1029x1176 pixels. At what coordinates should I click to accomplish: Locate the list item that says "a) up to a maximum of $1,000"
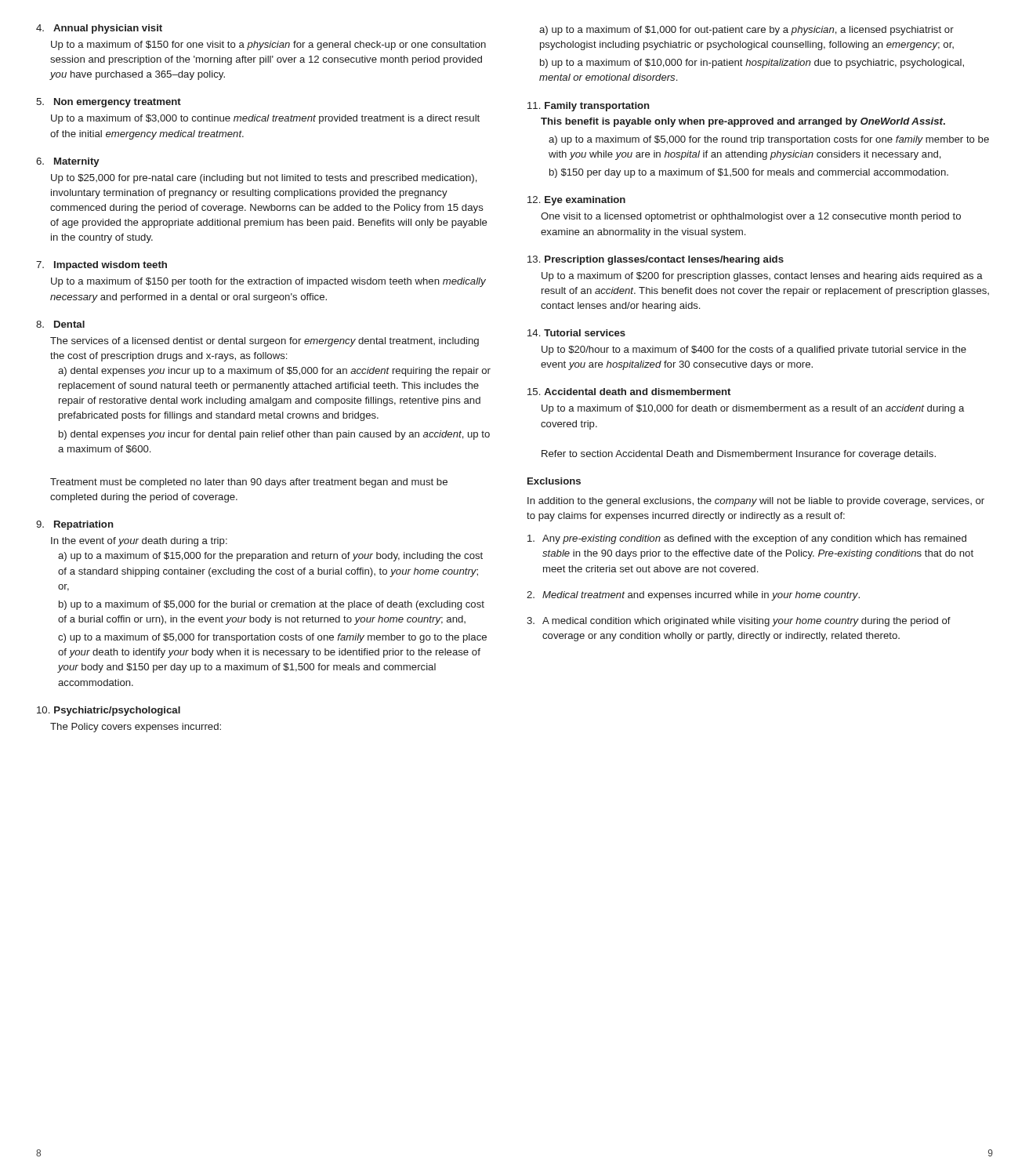click(759, 54)
